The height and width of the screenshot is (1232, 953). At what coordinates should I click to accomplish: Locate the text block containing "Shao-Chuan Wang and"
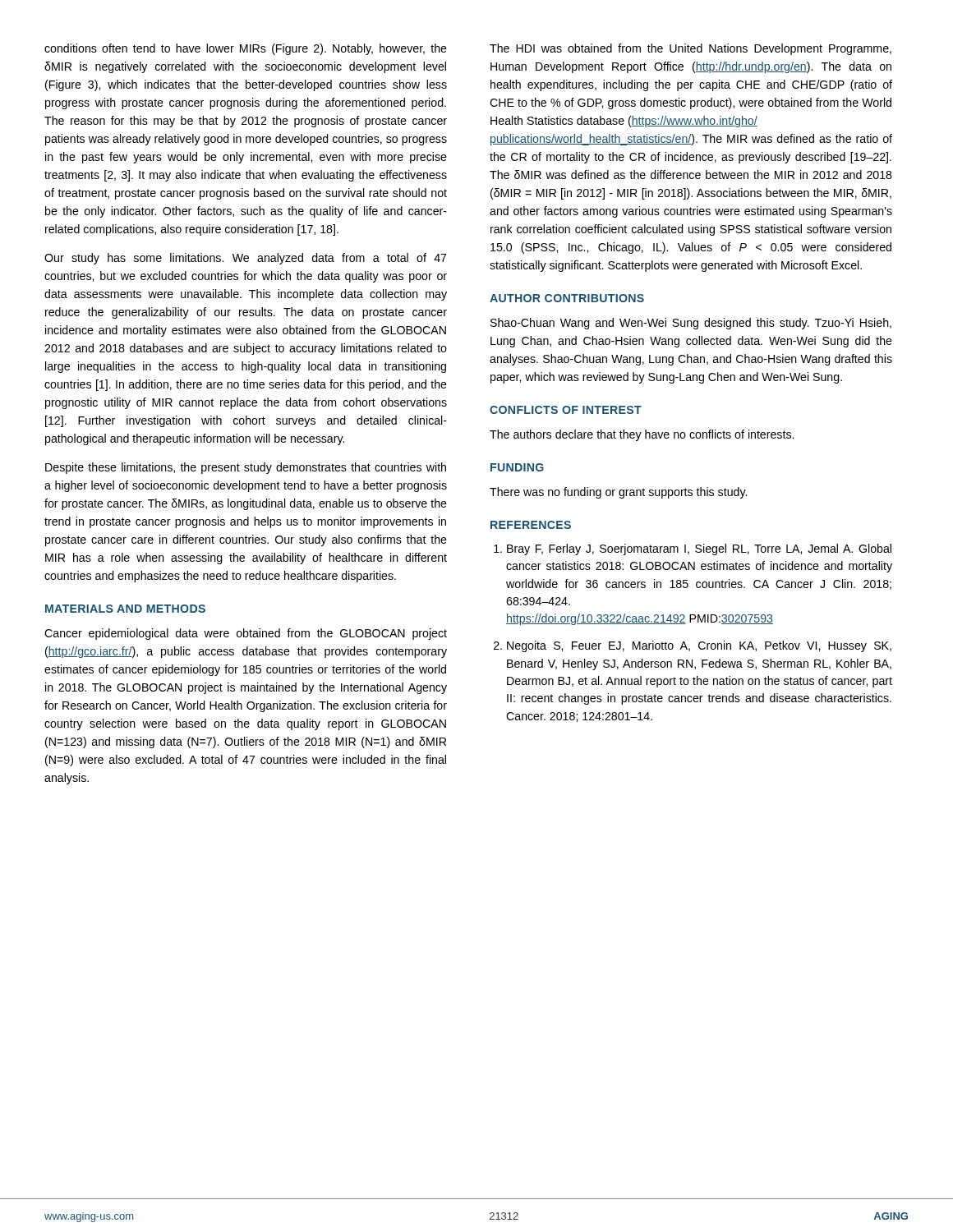[691, 350]
